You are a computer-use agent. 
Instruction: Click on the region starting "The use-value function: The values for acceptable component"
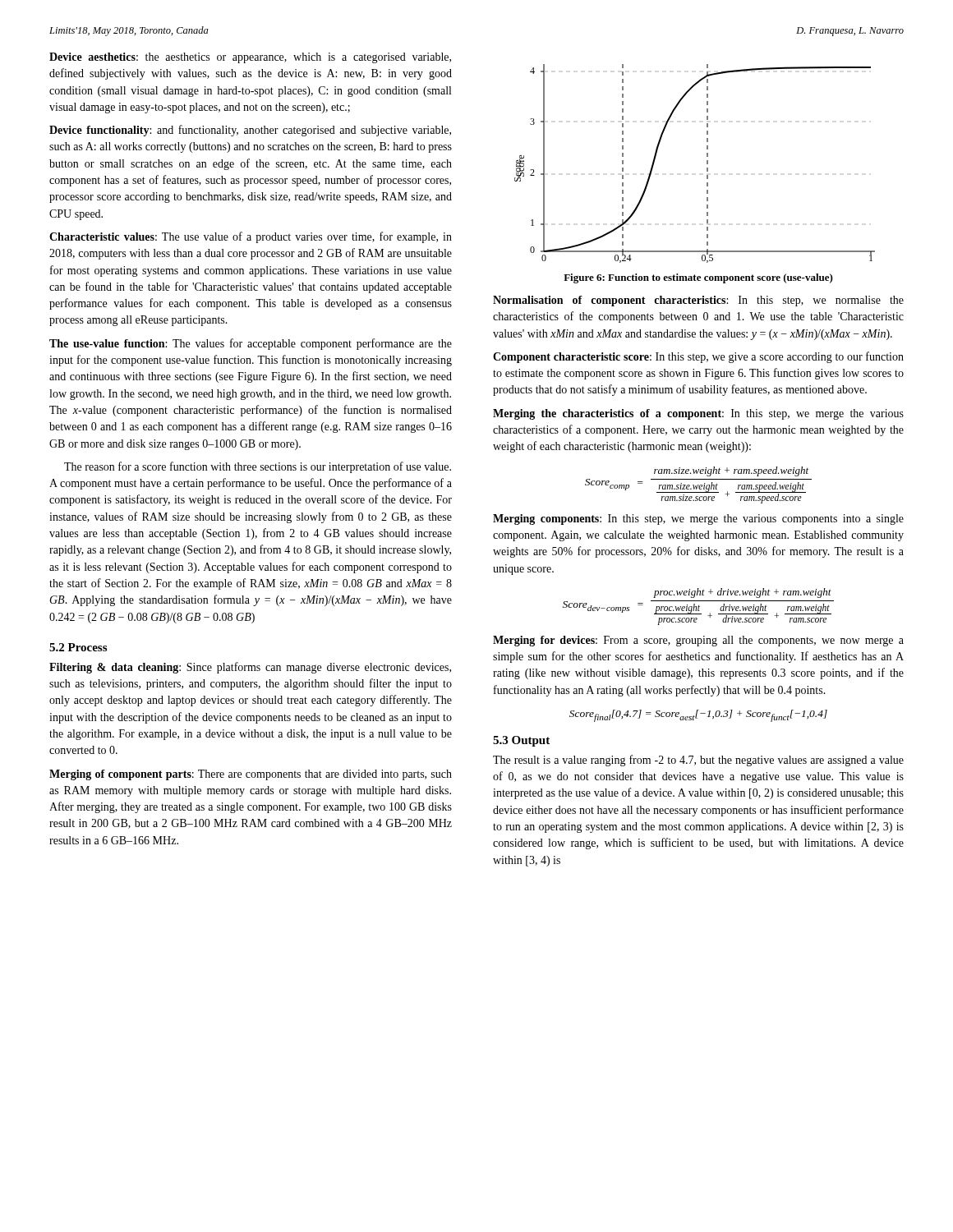[251, 394]
